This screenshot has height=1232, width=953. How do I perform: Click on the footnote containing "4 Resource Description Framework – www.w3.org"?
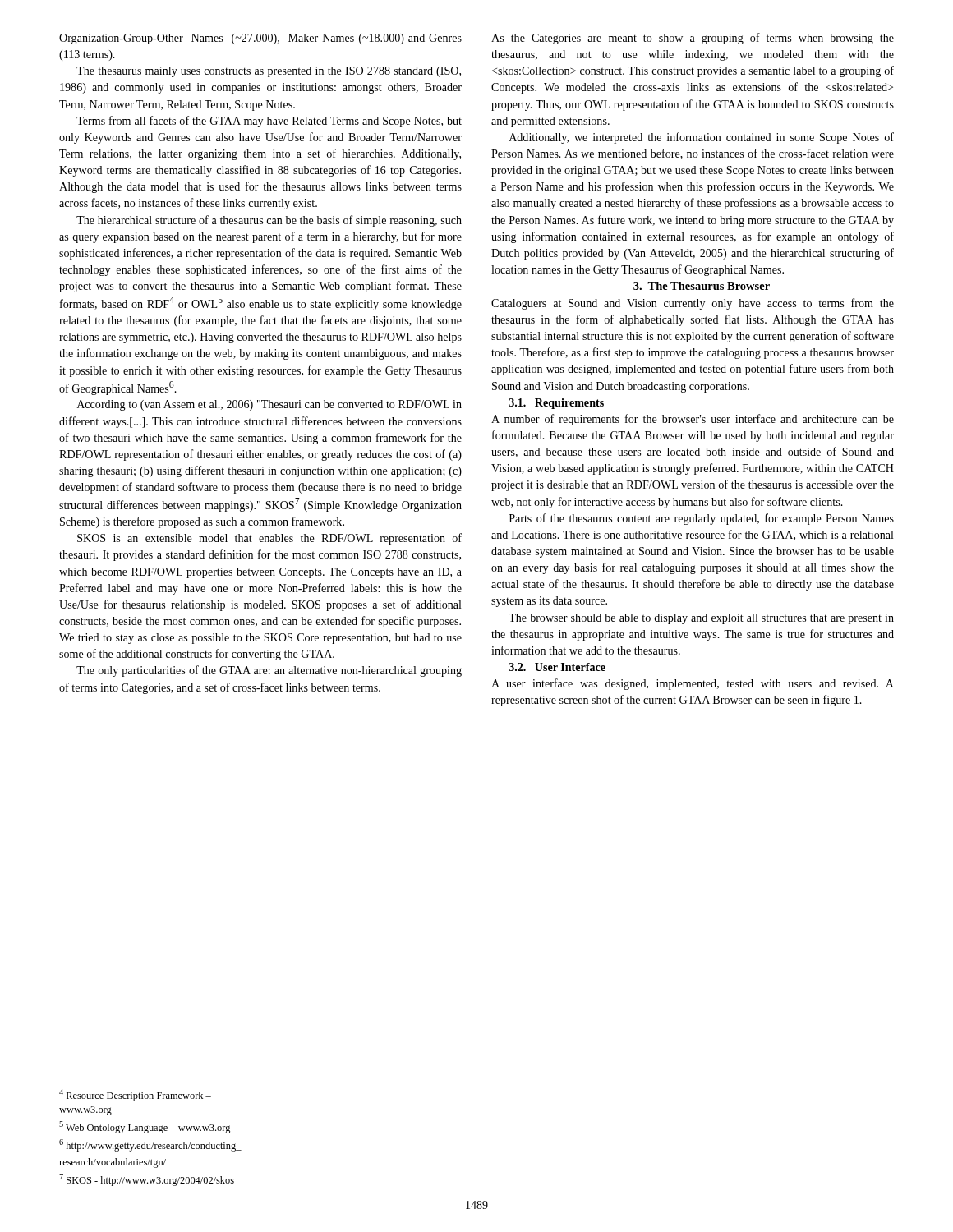click(x=158, y=1137)
